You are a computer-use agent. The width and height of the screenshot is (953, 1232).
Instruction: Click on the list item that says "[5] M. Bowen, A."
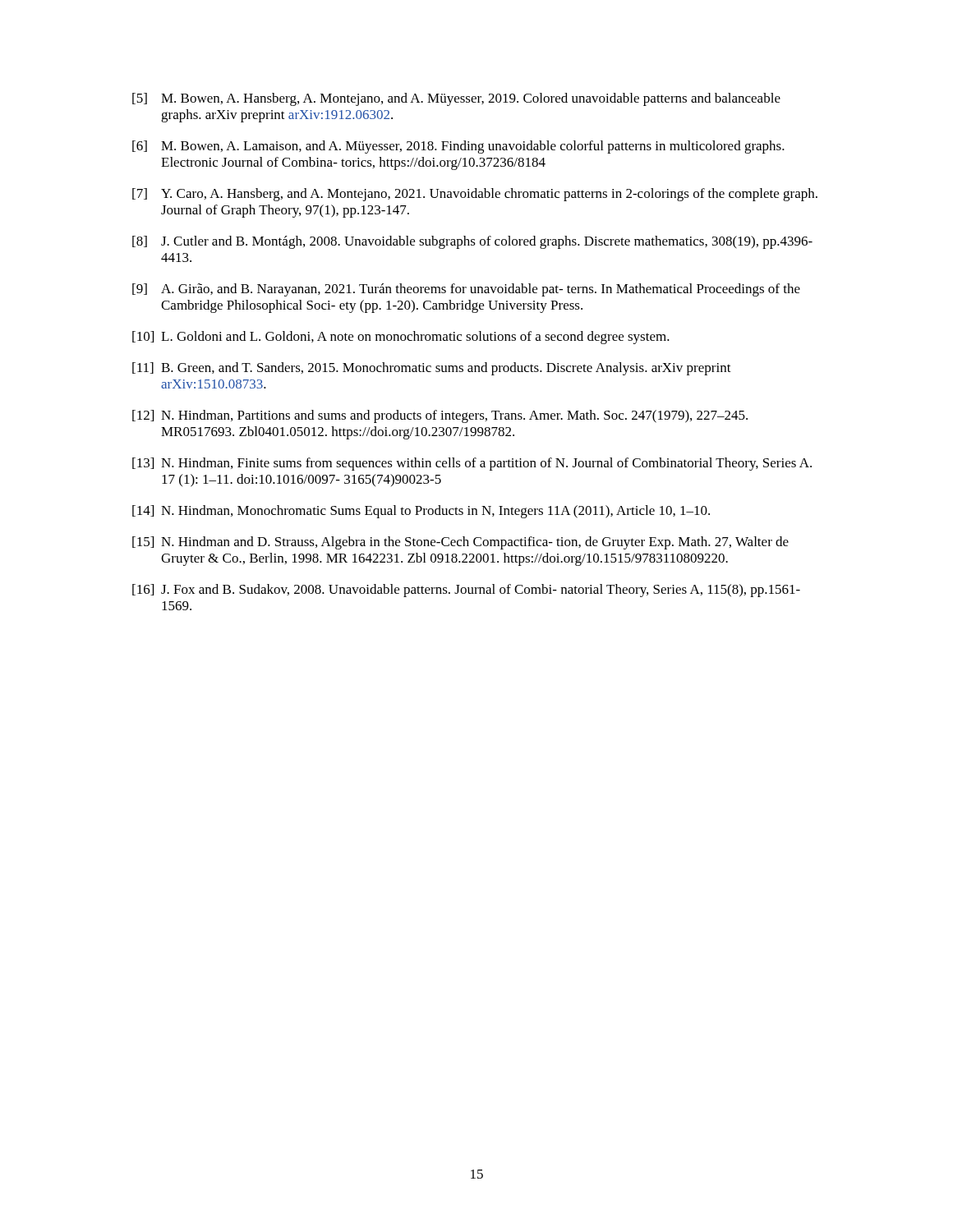pyautogui.click(x=476, y=107)
